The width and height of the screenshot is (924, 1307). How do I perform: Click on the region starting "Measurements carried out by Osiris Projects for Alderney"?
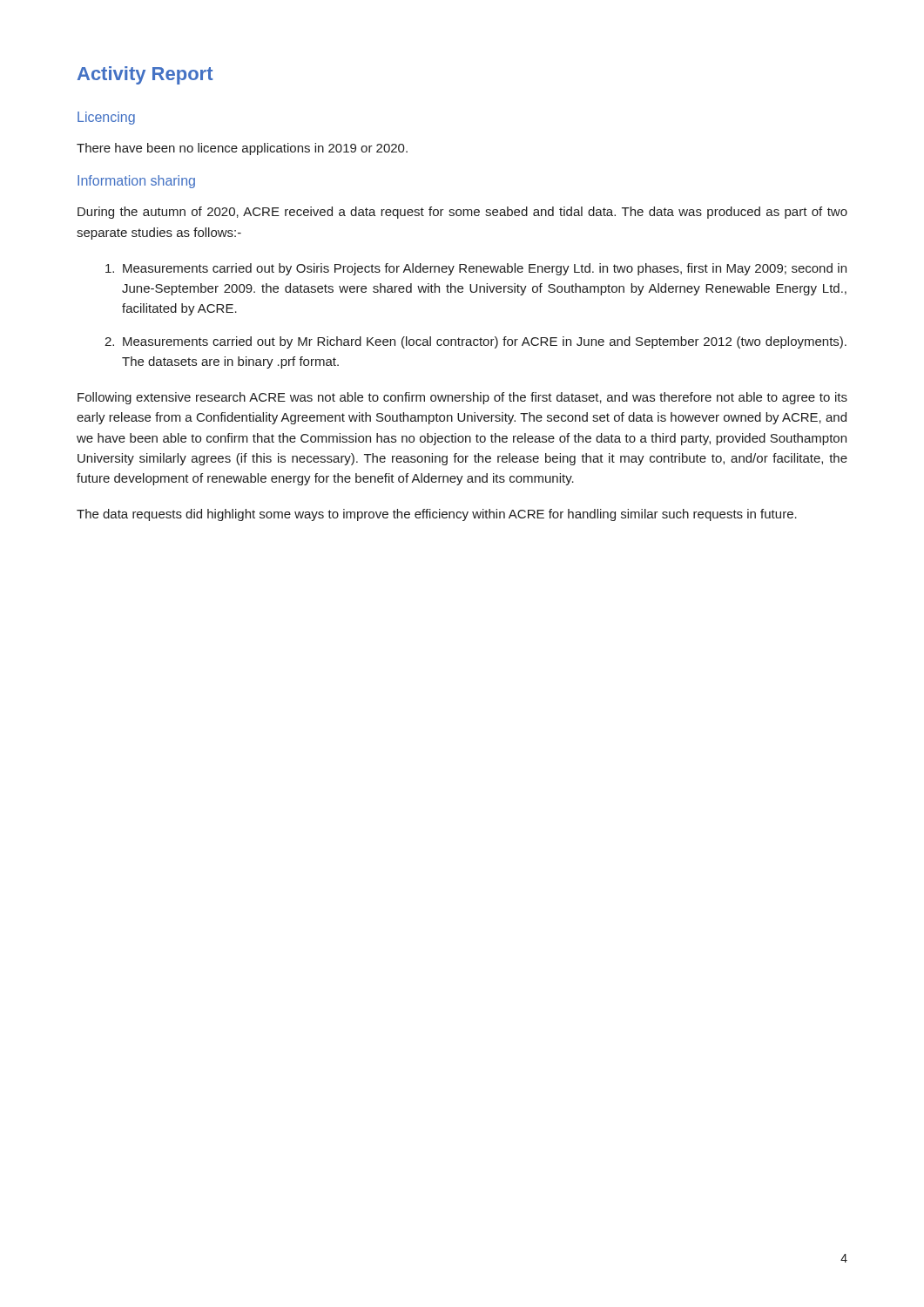(462, 288)
